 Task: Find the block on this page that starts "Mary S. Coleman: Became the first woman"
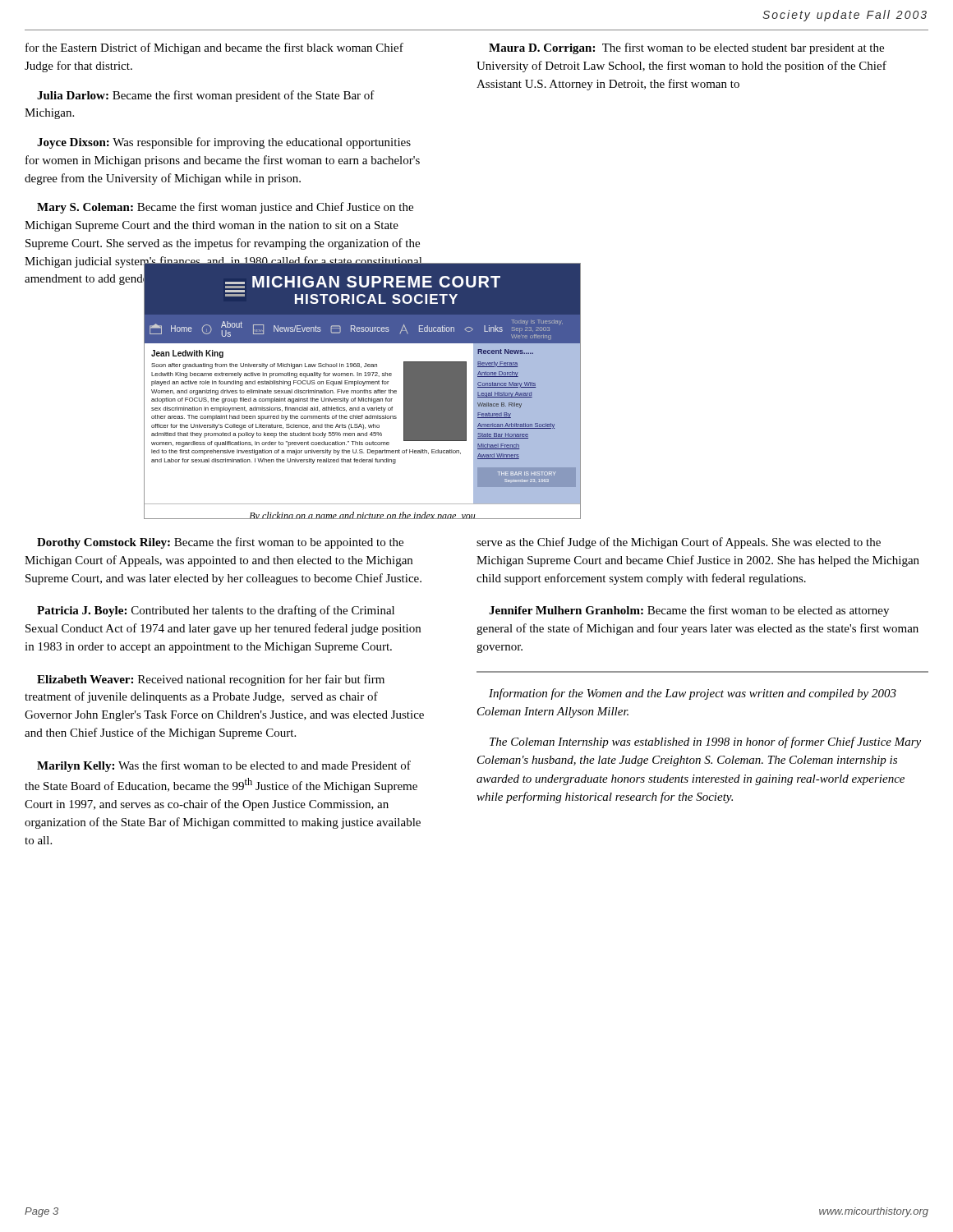coord(223,243)
